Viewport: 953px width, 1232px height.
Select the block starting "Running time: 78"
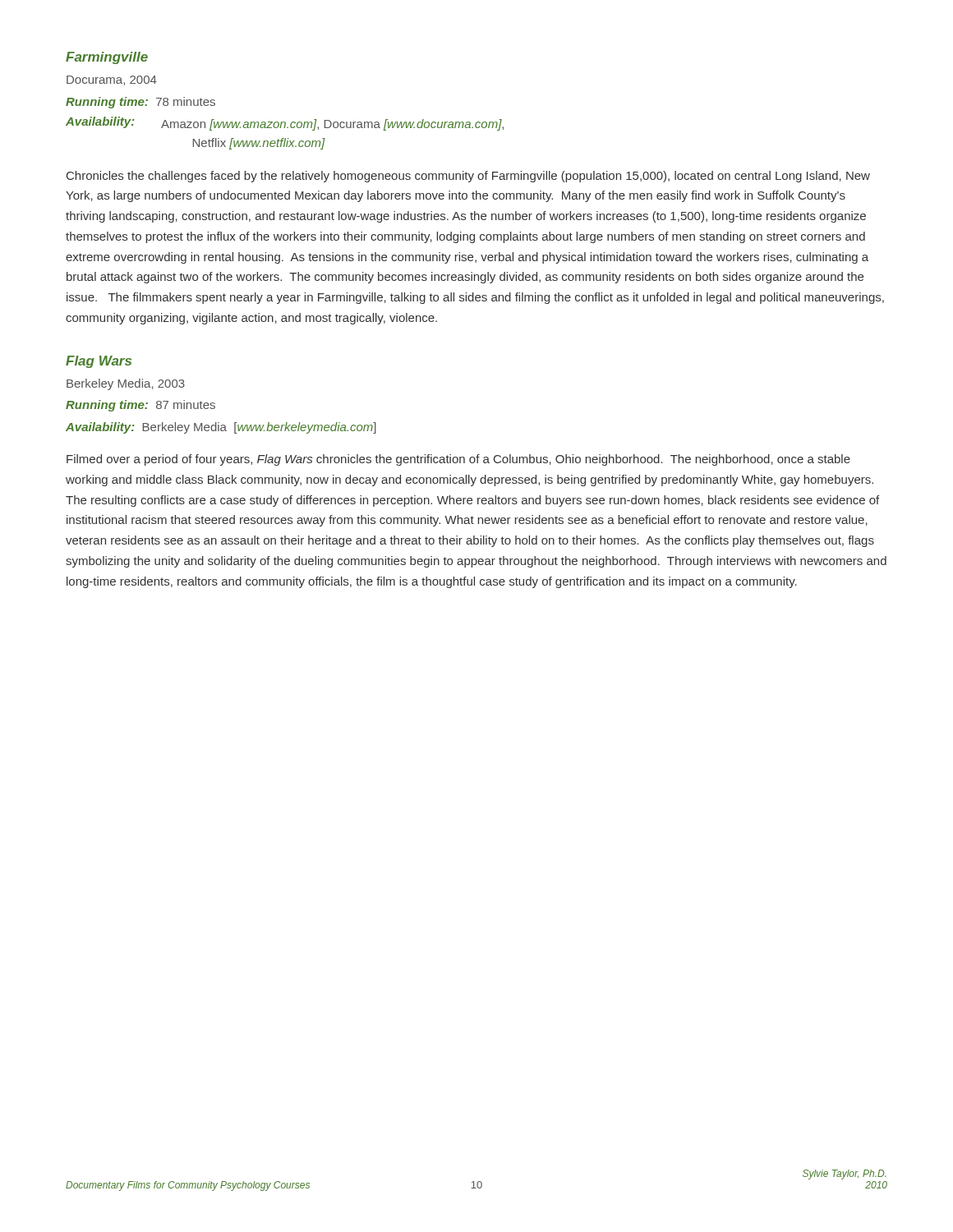point(141,101)
